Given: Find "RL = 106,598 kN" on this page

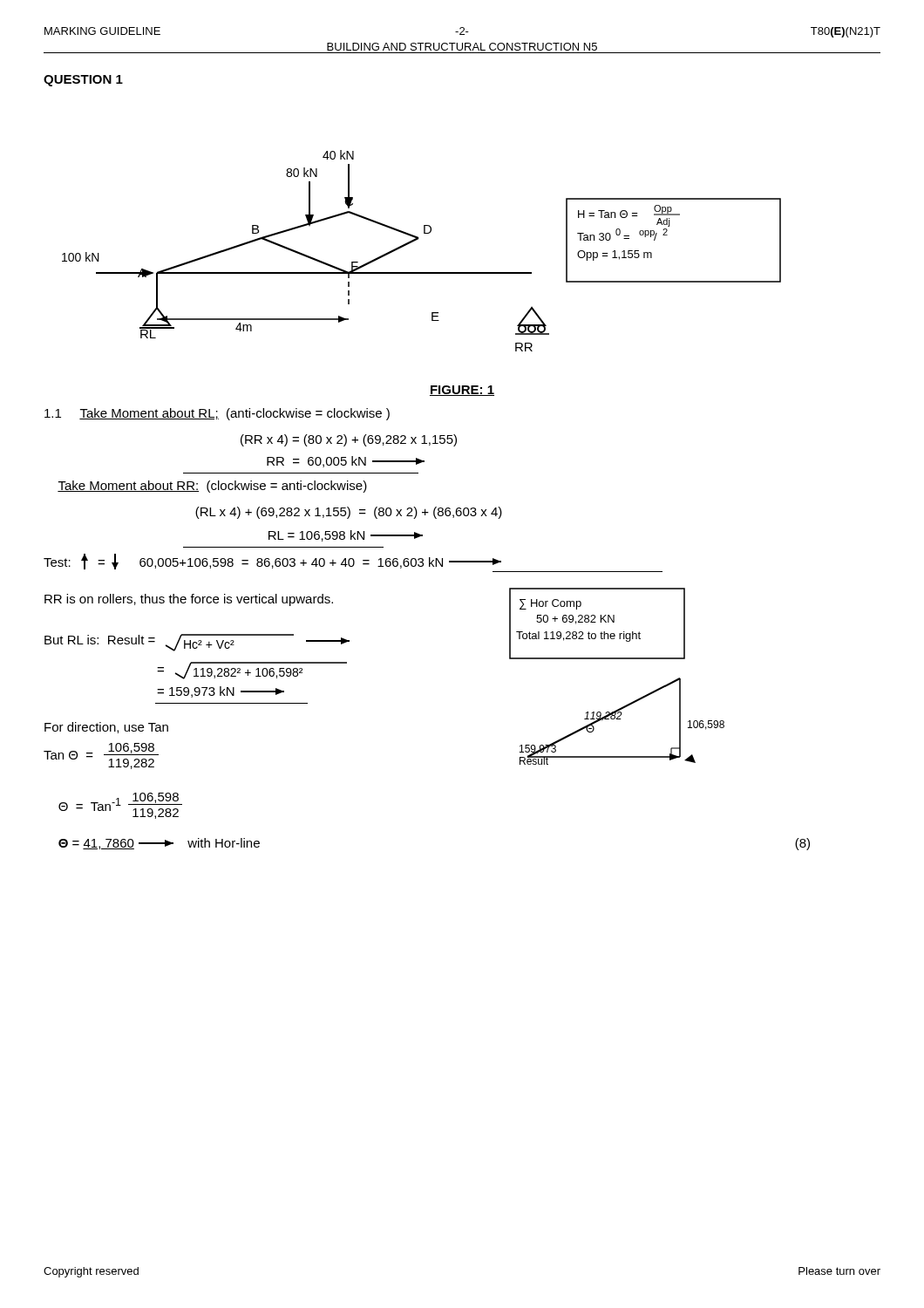Looking at the screenshot, I should point(349,535).
